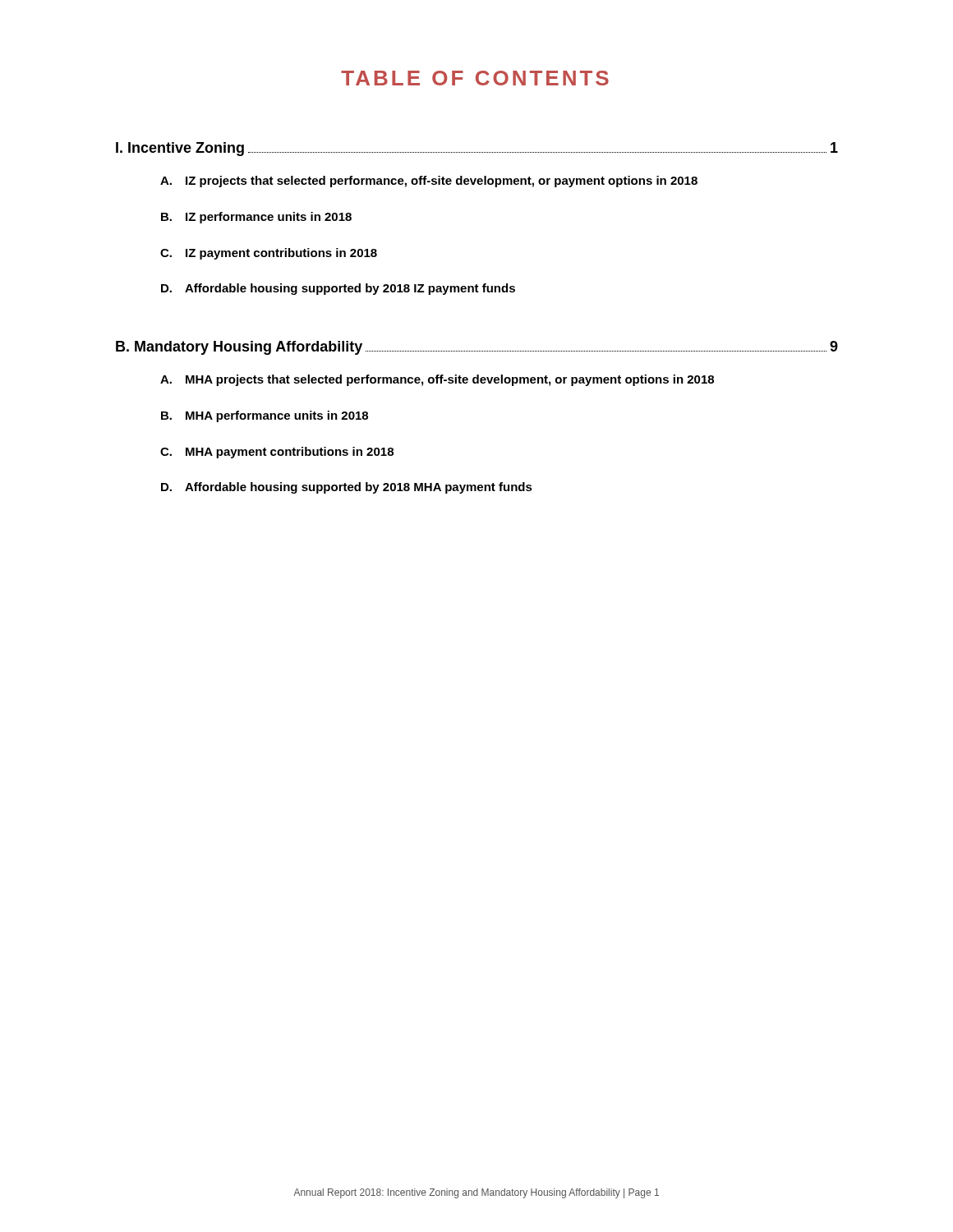Select the element starting "I. Incentive Zoning"
This screenshot has height=1232, width=953.
coord(476,148)
